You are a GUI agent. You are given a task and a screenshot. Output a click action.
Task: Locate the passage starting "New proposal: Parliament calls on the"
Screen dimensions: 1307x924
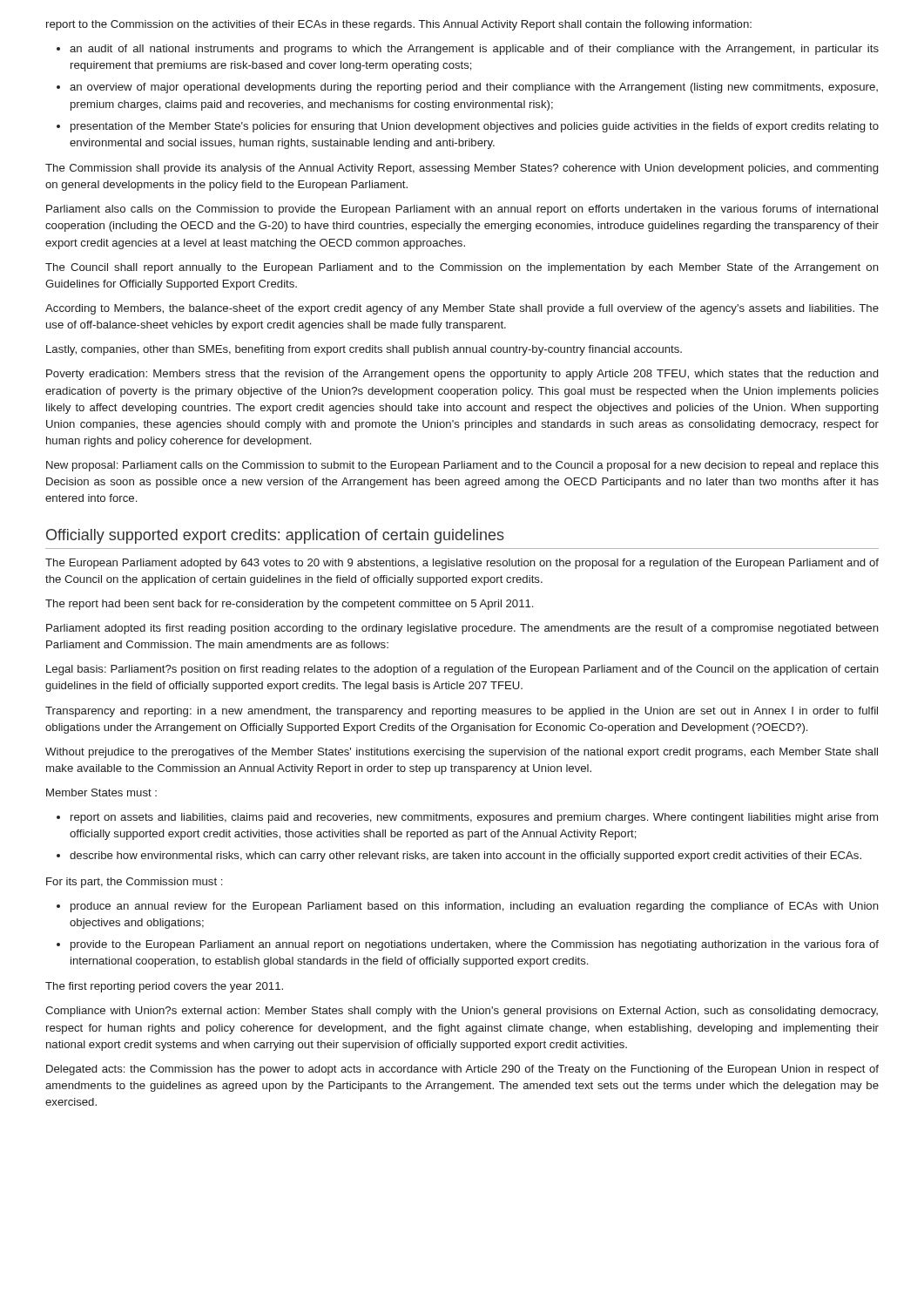[462, 482]
